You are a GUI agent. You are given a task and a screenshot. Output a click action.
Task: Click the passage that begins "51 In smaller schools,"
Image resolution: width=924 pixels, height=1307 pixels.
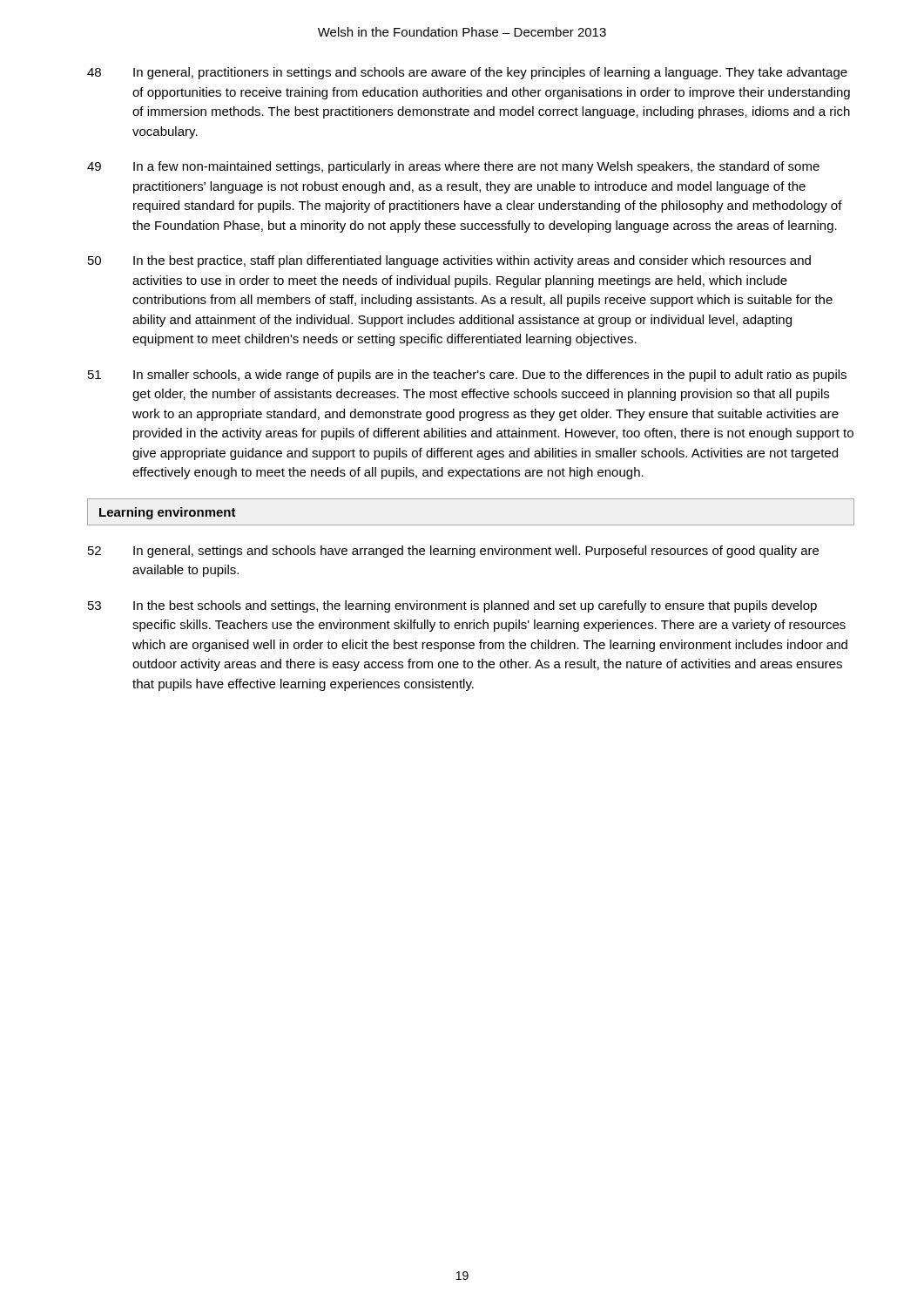tap(471, 423)
